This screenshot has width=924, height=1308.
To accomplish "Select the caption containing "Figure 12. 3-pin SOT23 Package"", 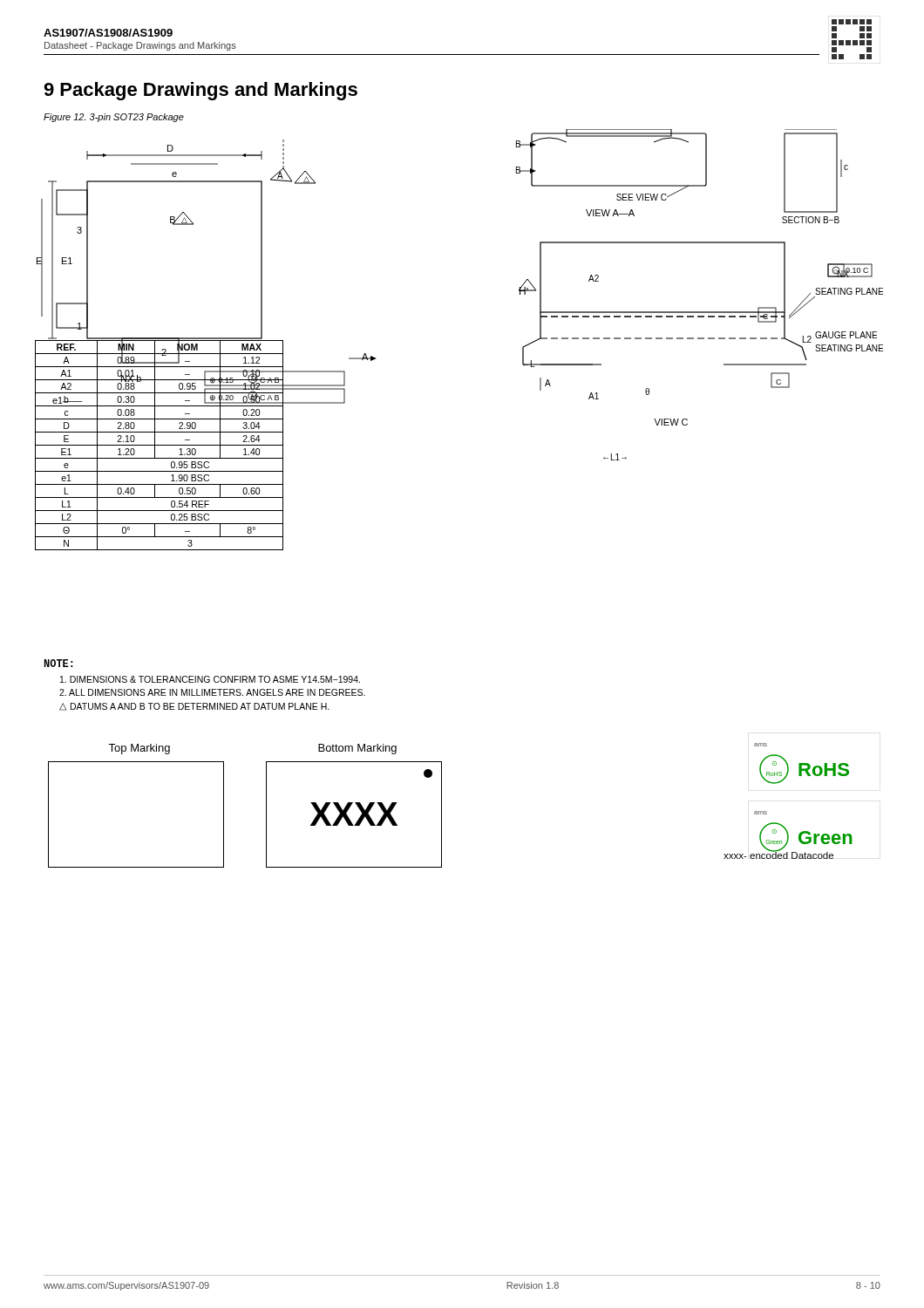I will point(114,117).
